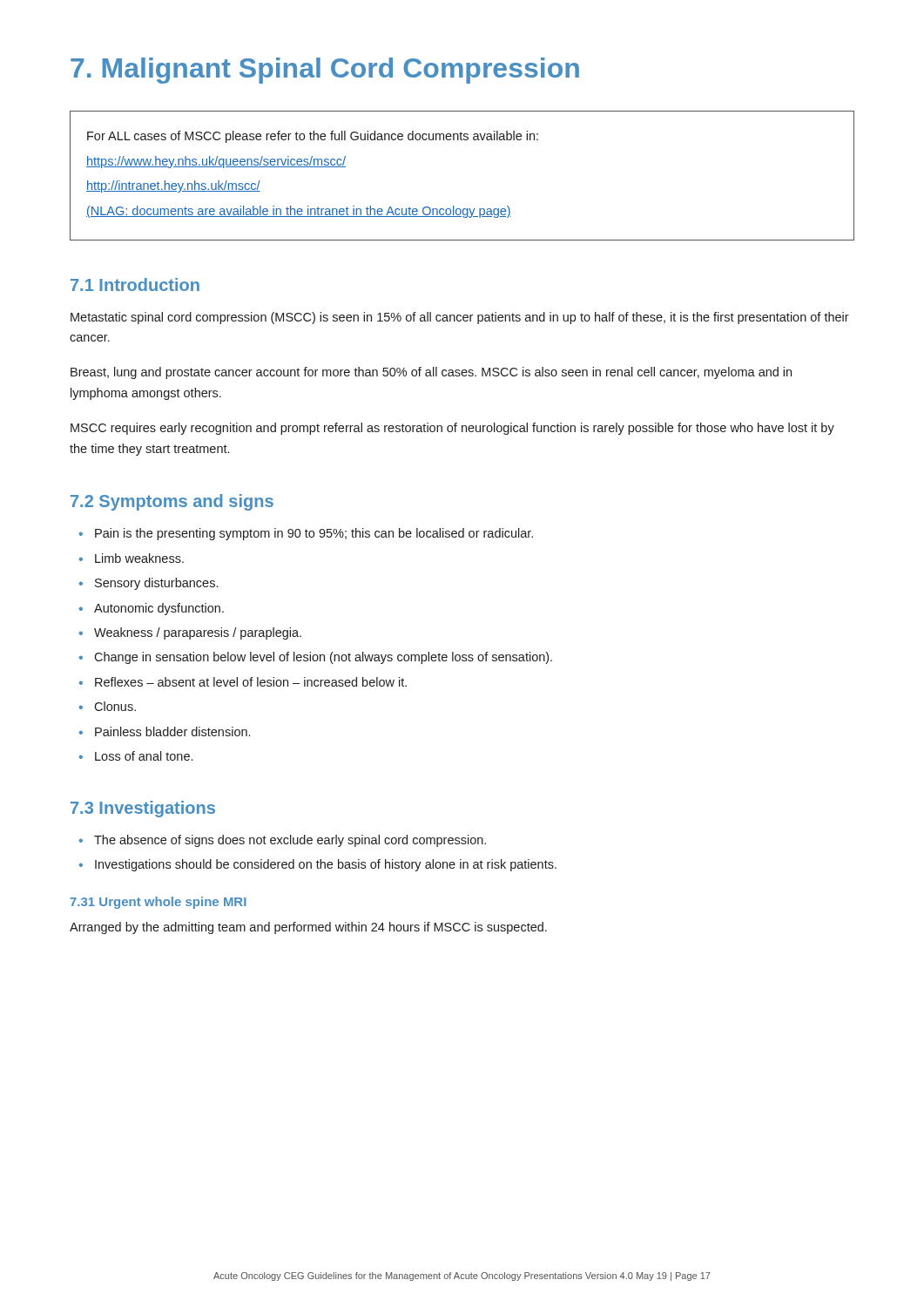This screenshot has width=924, height=1307.
Task: Find the list item that reads "Pain is the presenting symptom in 90"
Action: [x=314, y=533]
